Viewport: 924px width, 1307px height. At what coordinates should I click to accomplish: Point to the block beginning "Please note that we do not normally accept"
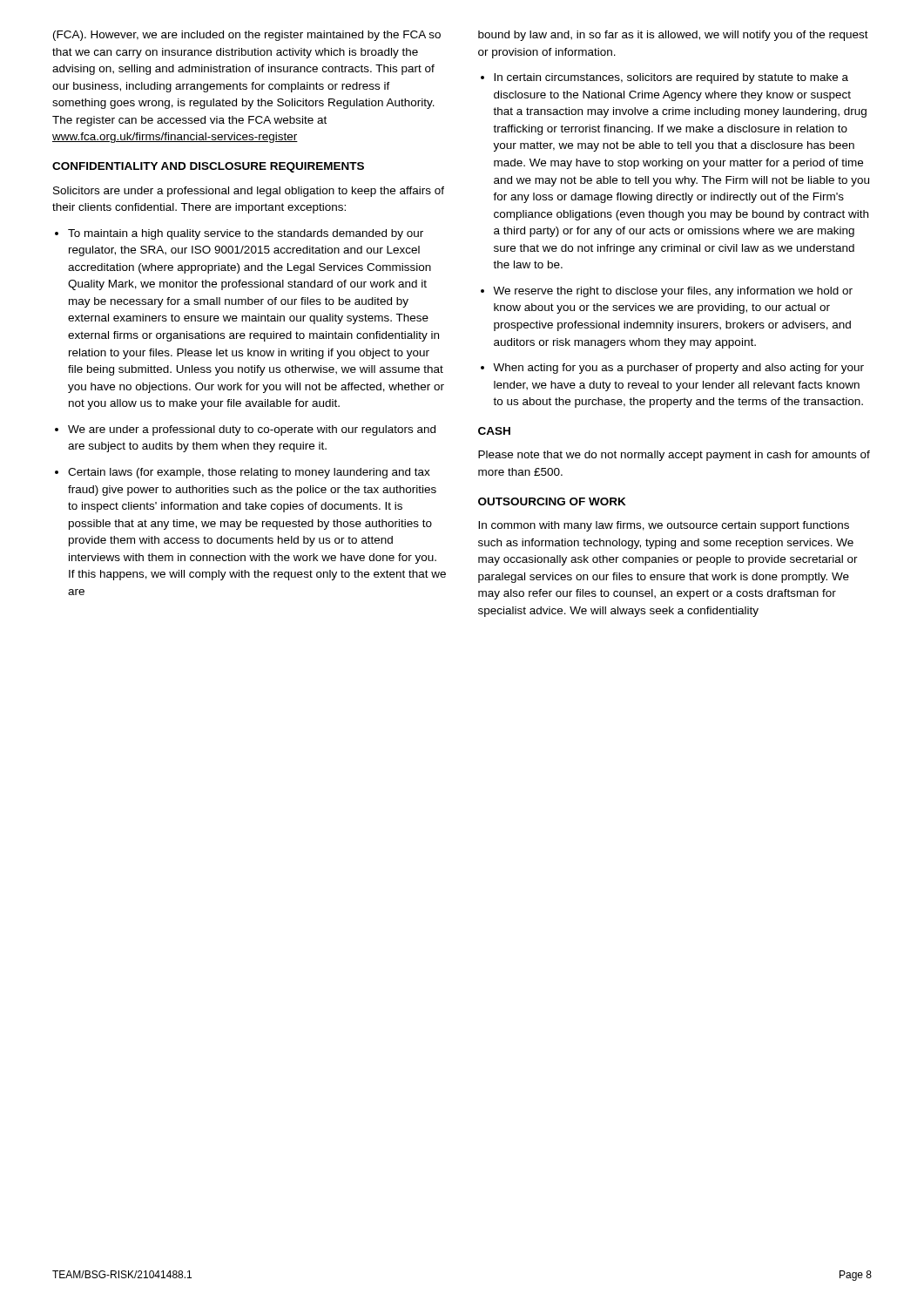(675, 464)
